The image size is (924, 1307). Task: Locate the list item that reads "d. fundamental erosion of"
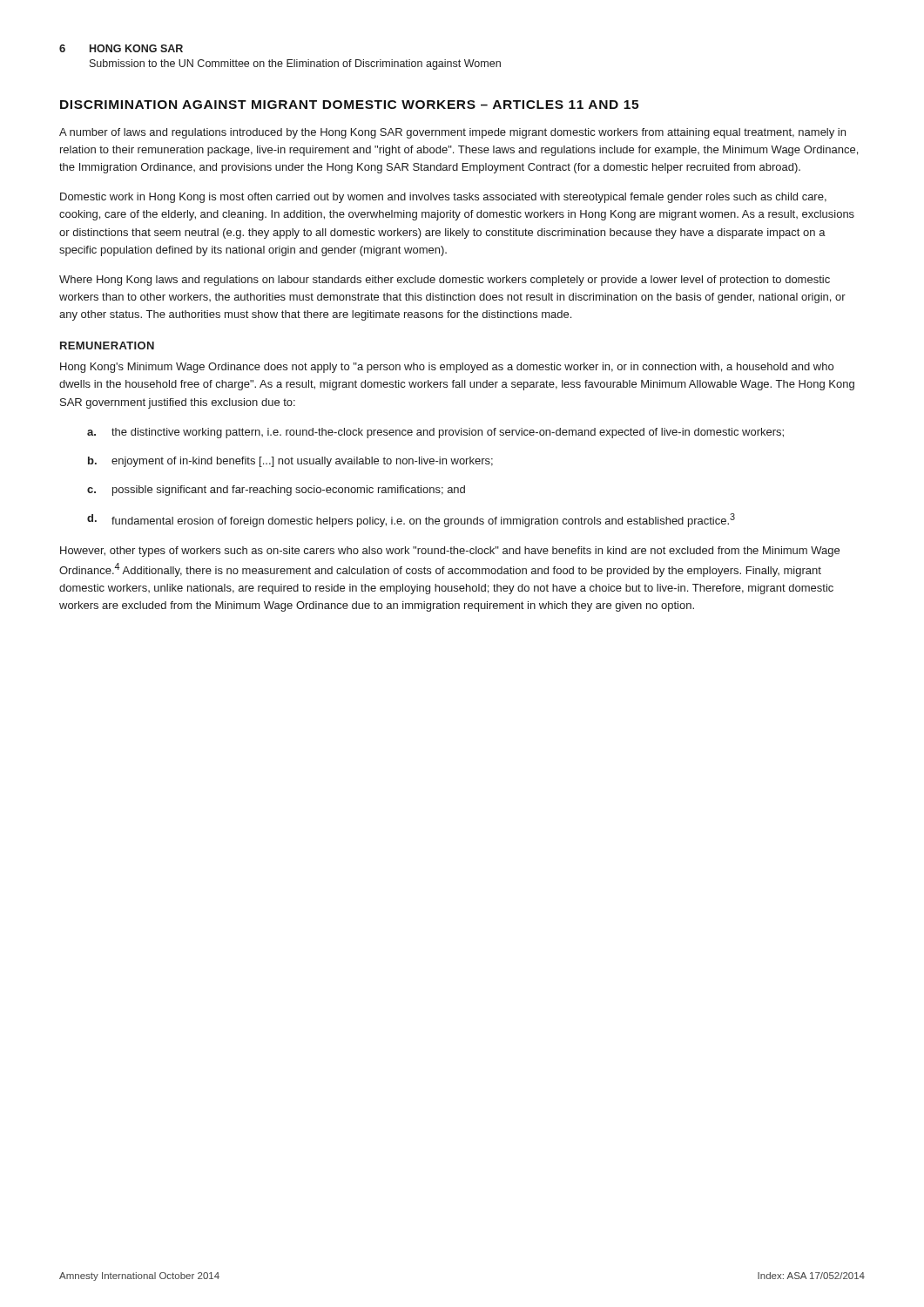click(x=476, y=520)
